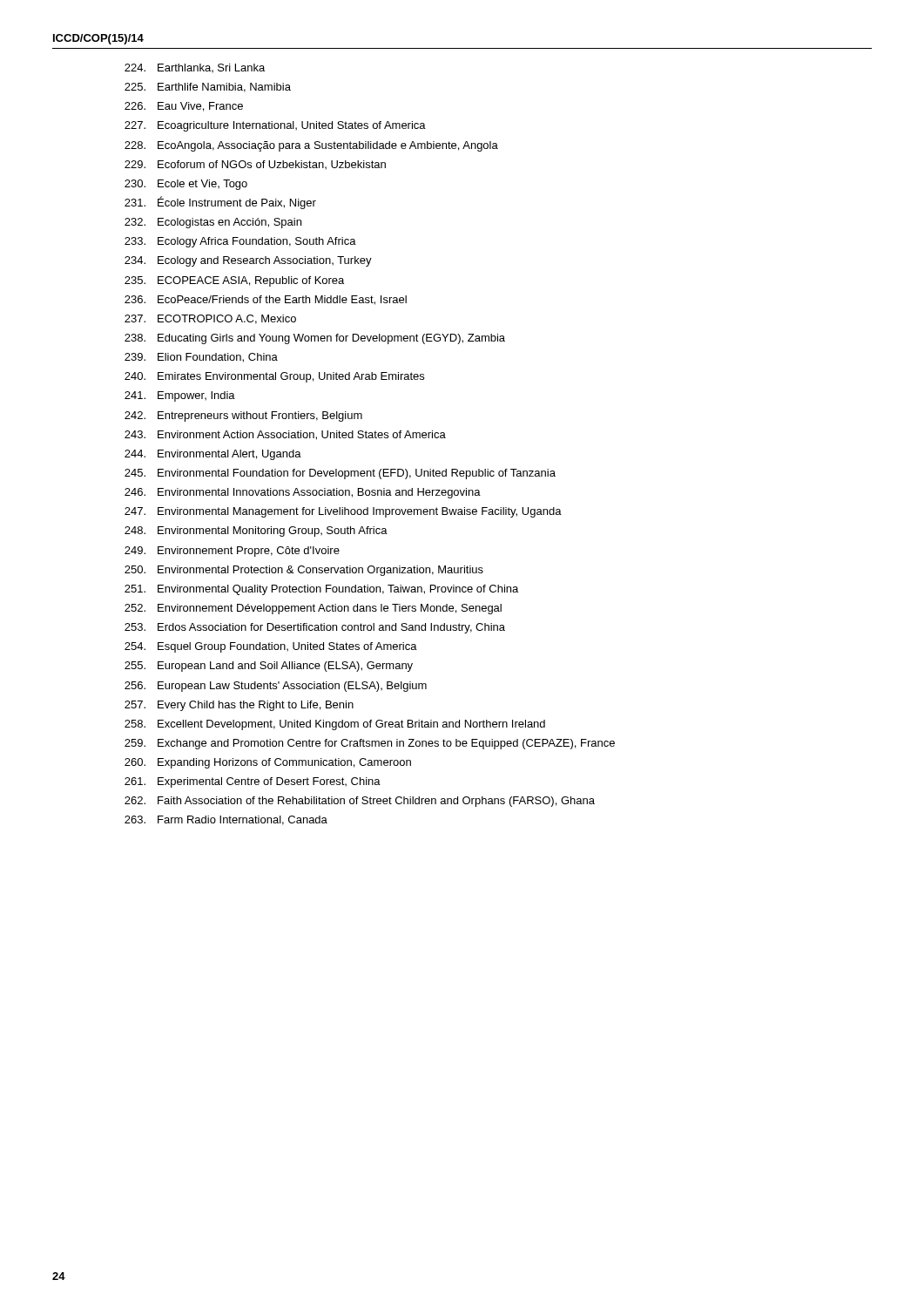Click on the text block starting "241.Empower, India"
The width and height of the screenshot is (924, 1307).
(180, 396)
